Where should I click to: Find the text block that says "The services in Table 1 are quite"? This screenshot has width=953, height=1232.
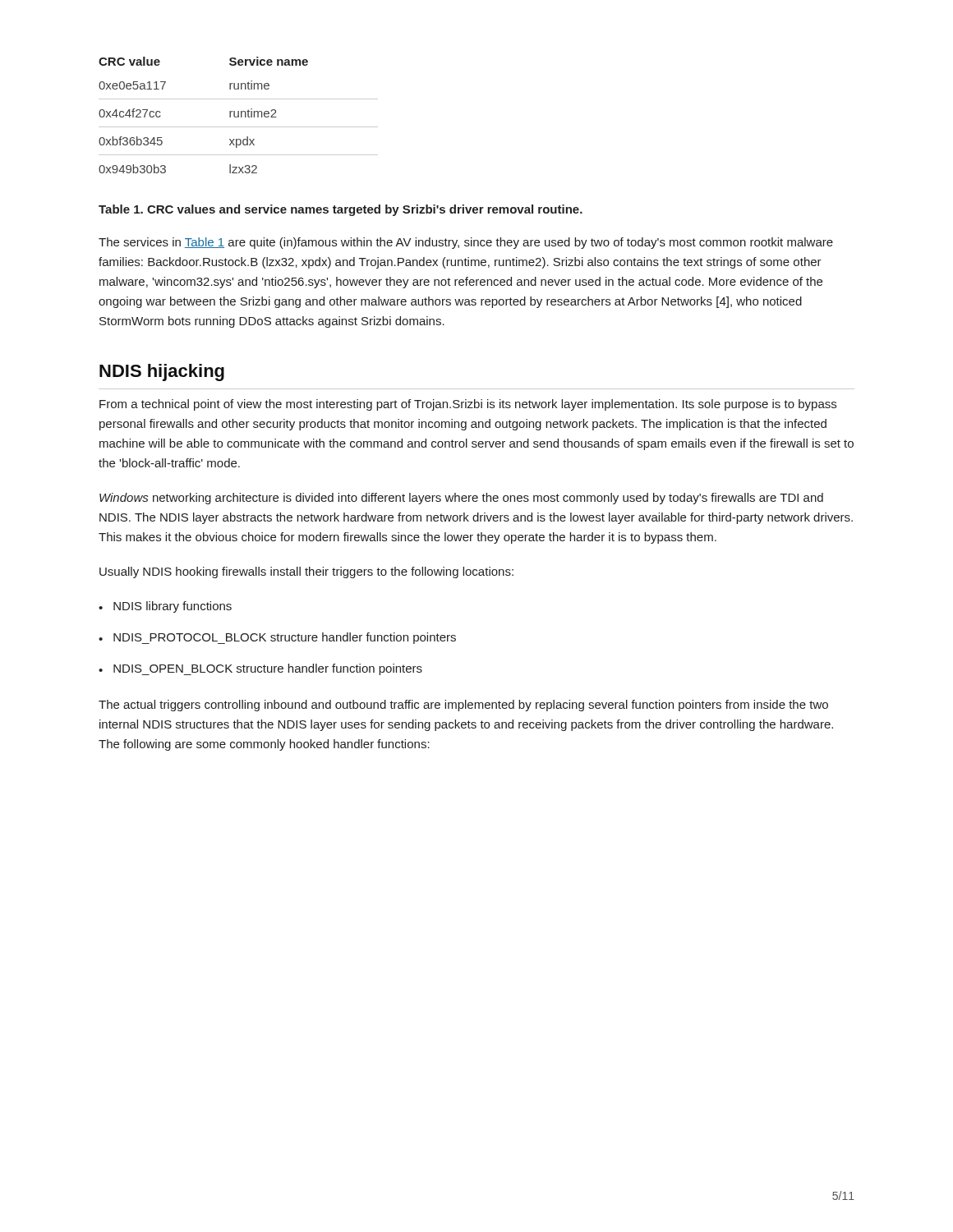[x=466, y=281]
